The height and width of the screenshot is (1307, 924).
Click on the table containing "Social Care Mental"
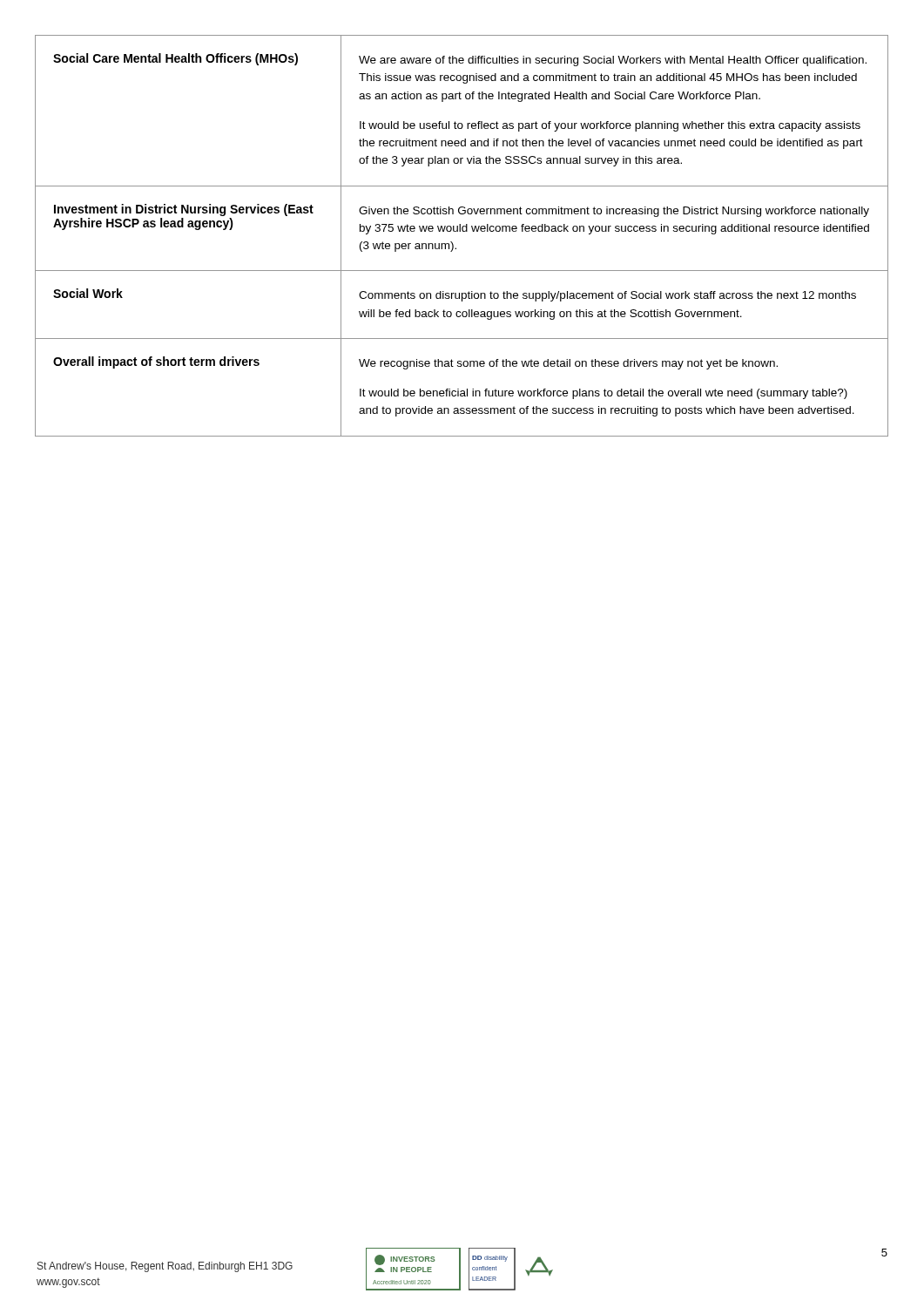point(462,236)
